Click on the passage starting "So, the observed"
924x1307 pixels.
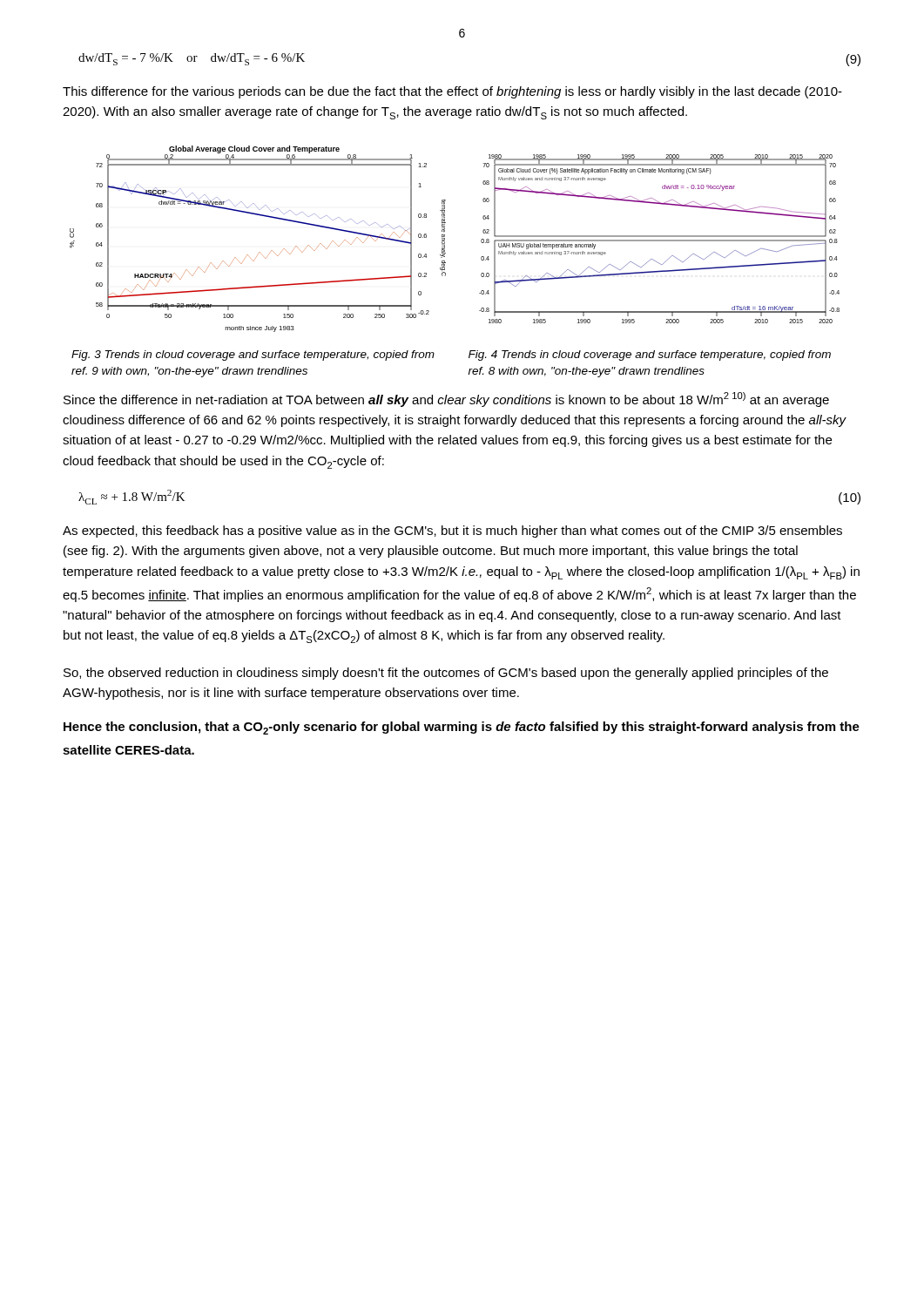pos(446,682)
